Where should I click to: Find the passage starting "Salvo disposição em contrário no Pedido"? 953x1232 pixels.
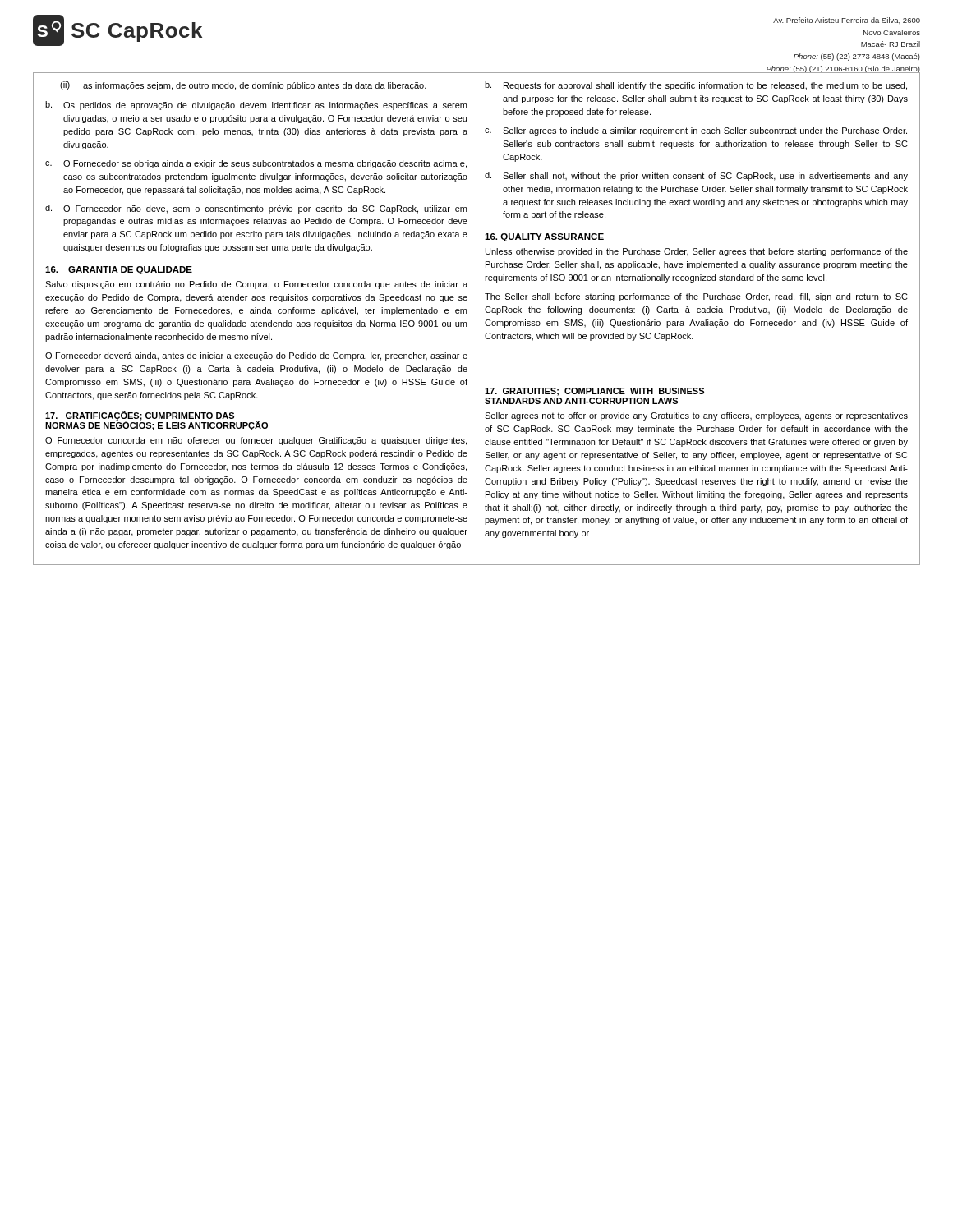(x=256, y=311)
